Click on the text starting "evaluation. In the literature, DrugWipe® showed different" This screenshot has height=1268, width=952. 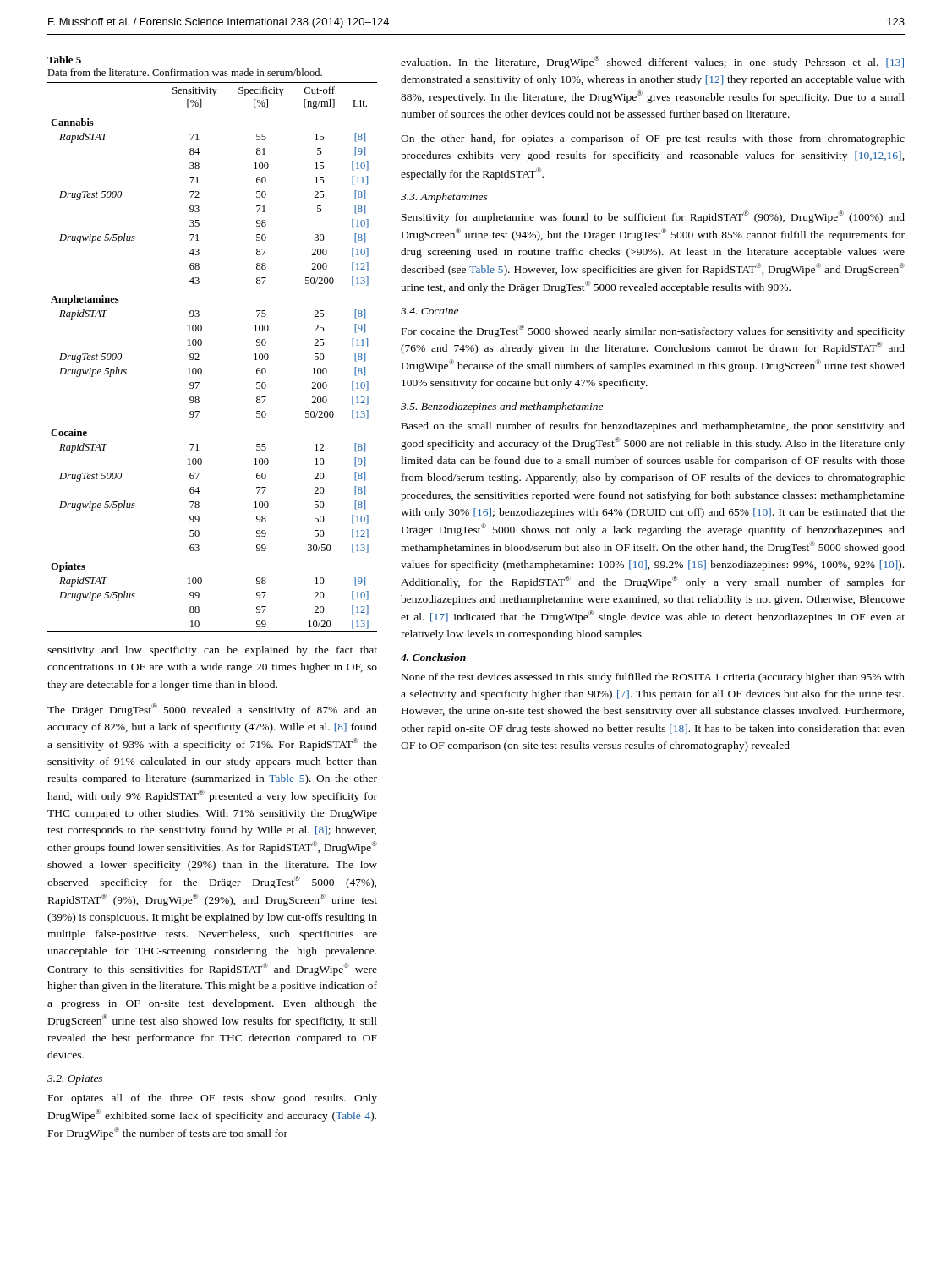tap(653, 87)
